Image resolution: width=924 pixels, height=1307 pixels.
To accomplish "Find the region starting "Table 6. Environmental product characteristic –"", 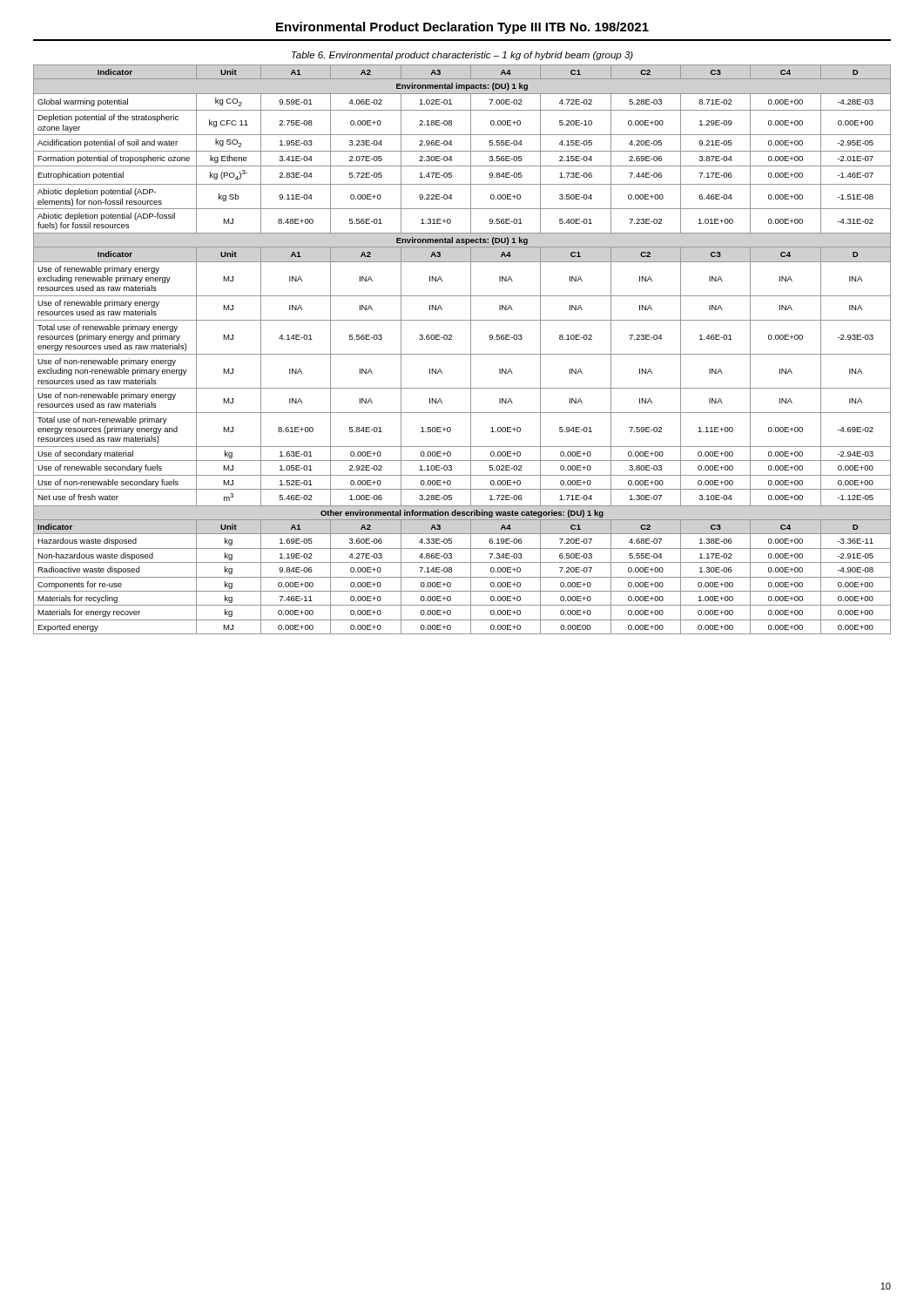I will (x=462, y=55).
